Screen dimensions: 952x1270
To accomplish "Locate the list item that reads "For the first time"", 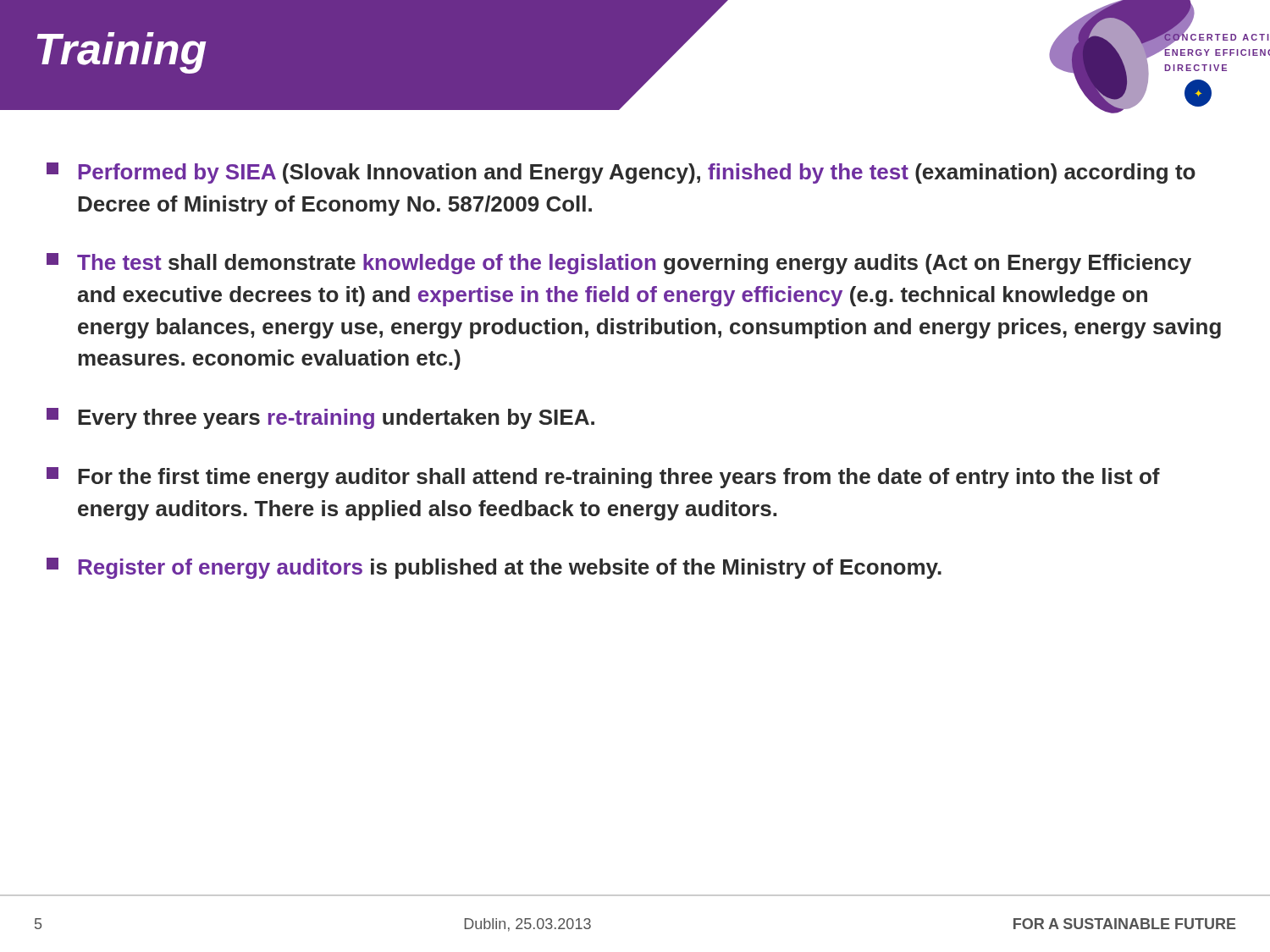I will pyautogui.click(x=635, y=493).
